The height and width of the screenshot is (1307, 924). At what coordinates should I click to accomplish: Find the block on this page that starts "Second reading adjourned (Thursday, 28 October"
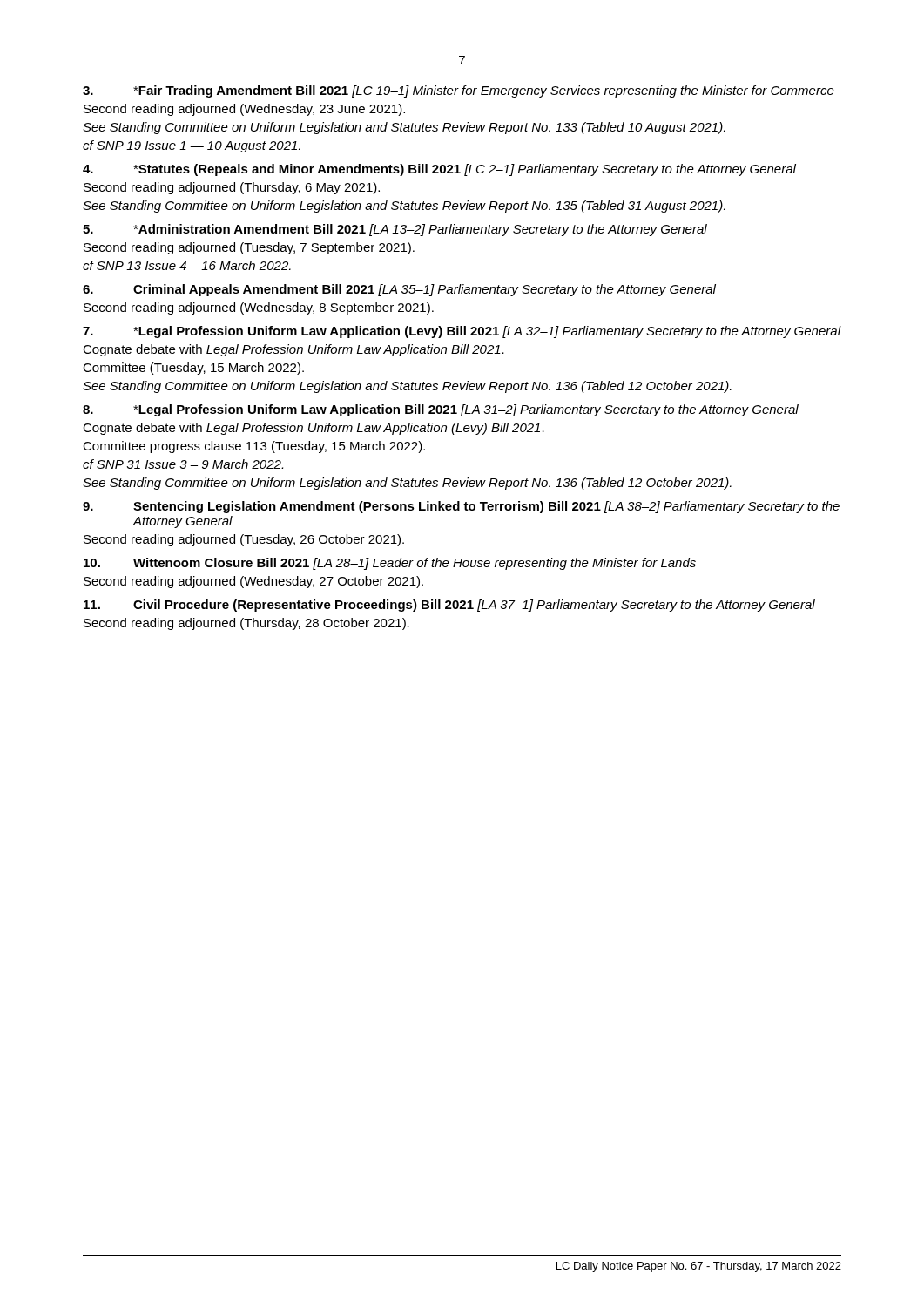pos(246,623)
